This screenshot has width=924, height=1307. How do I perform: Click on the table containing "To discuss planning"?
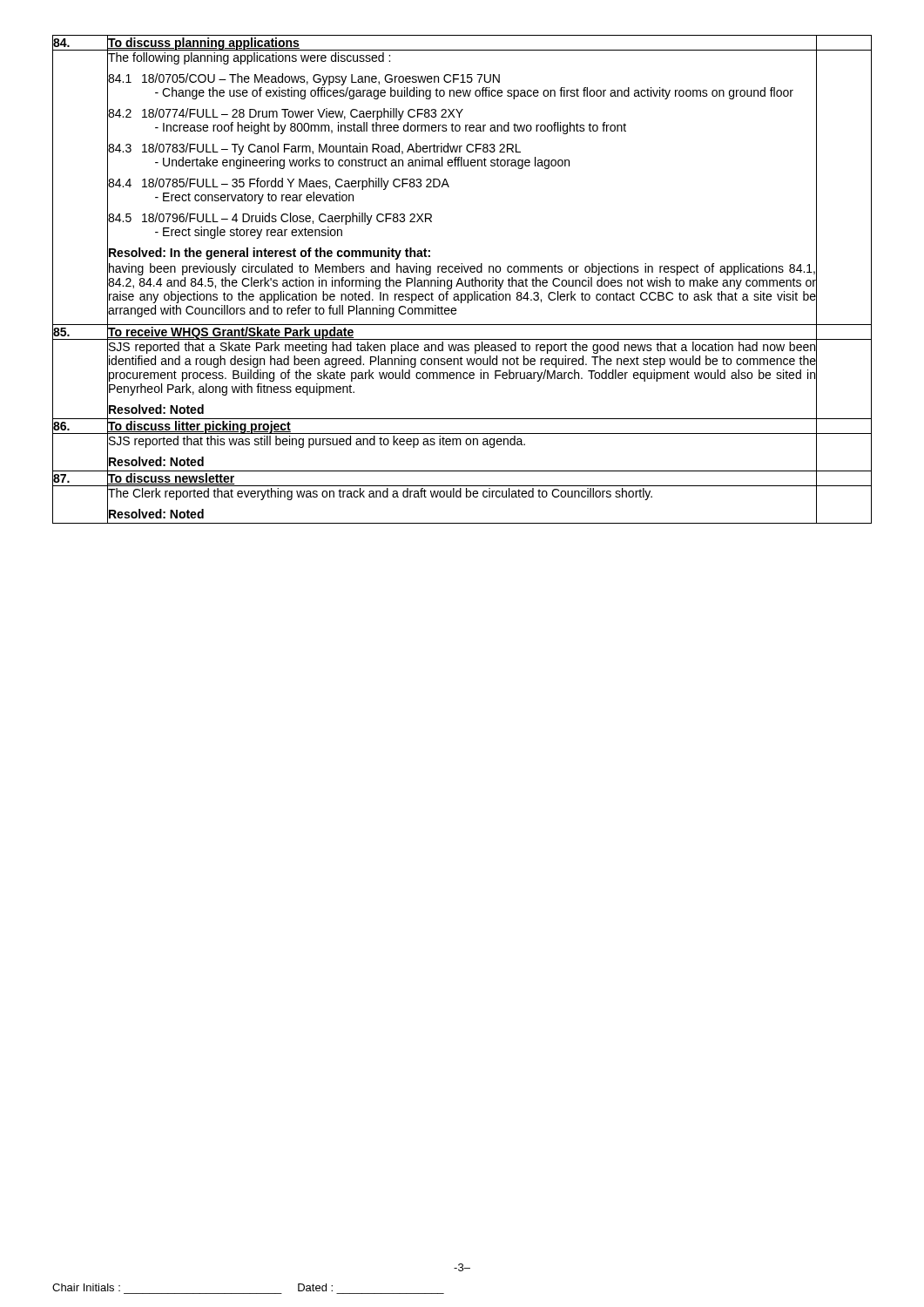coord(462,279)
